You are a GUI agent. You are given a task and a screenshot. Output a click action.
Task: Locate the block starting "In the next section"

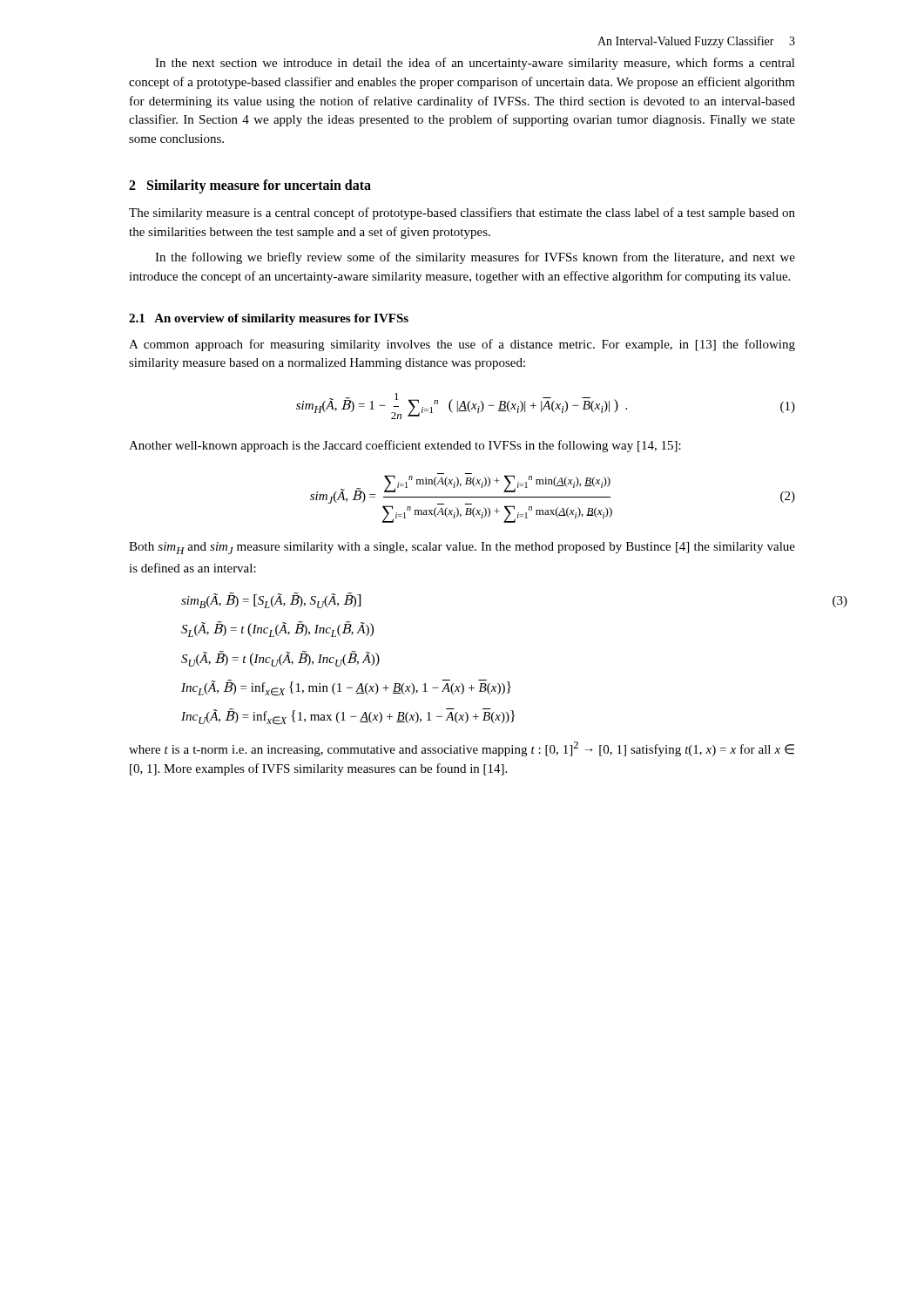(462, 101)
